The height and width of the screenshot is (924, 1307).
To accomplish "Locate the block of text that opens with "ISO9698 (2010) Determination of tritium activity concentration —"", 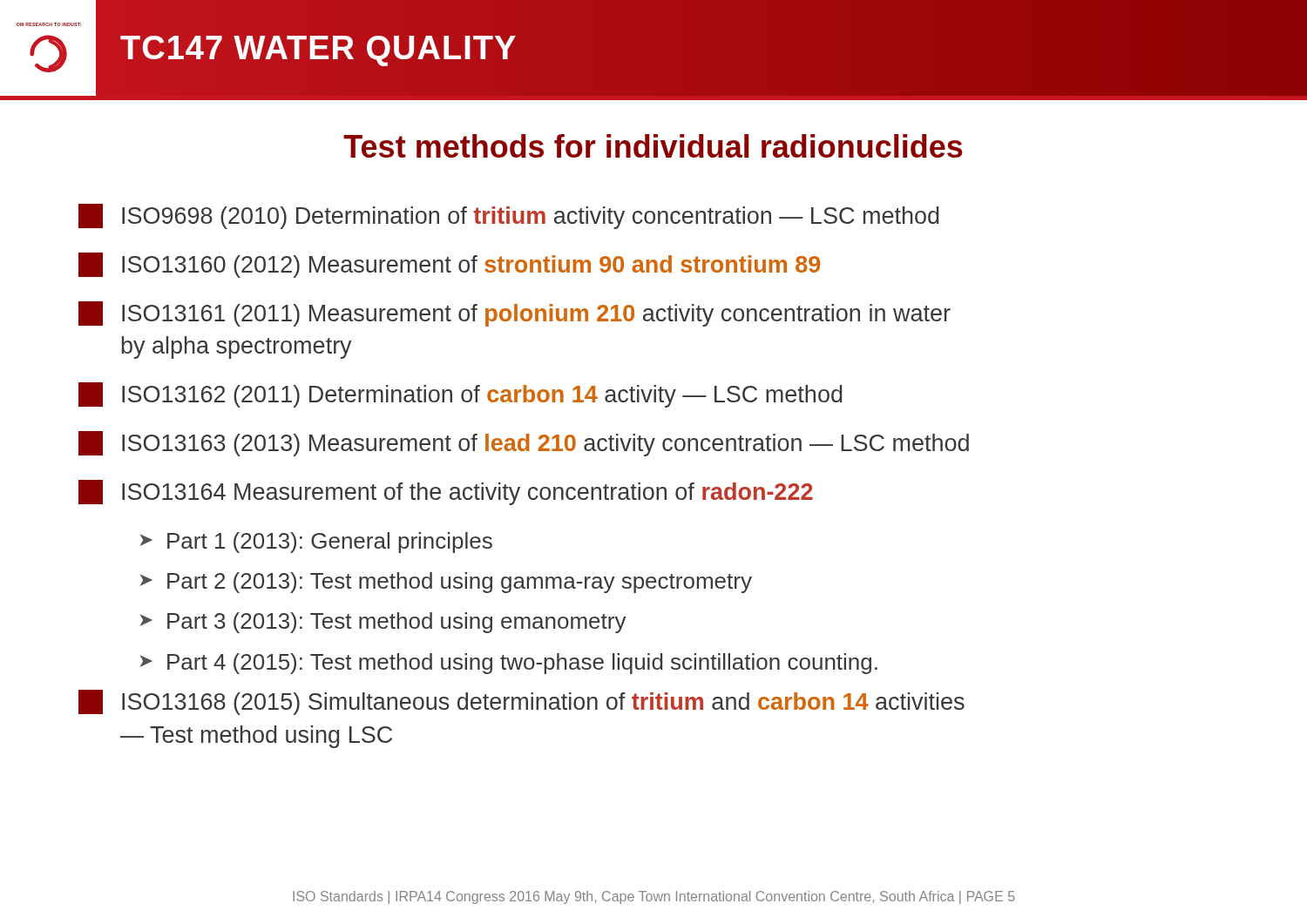I will 671,217.
